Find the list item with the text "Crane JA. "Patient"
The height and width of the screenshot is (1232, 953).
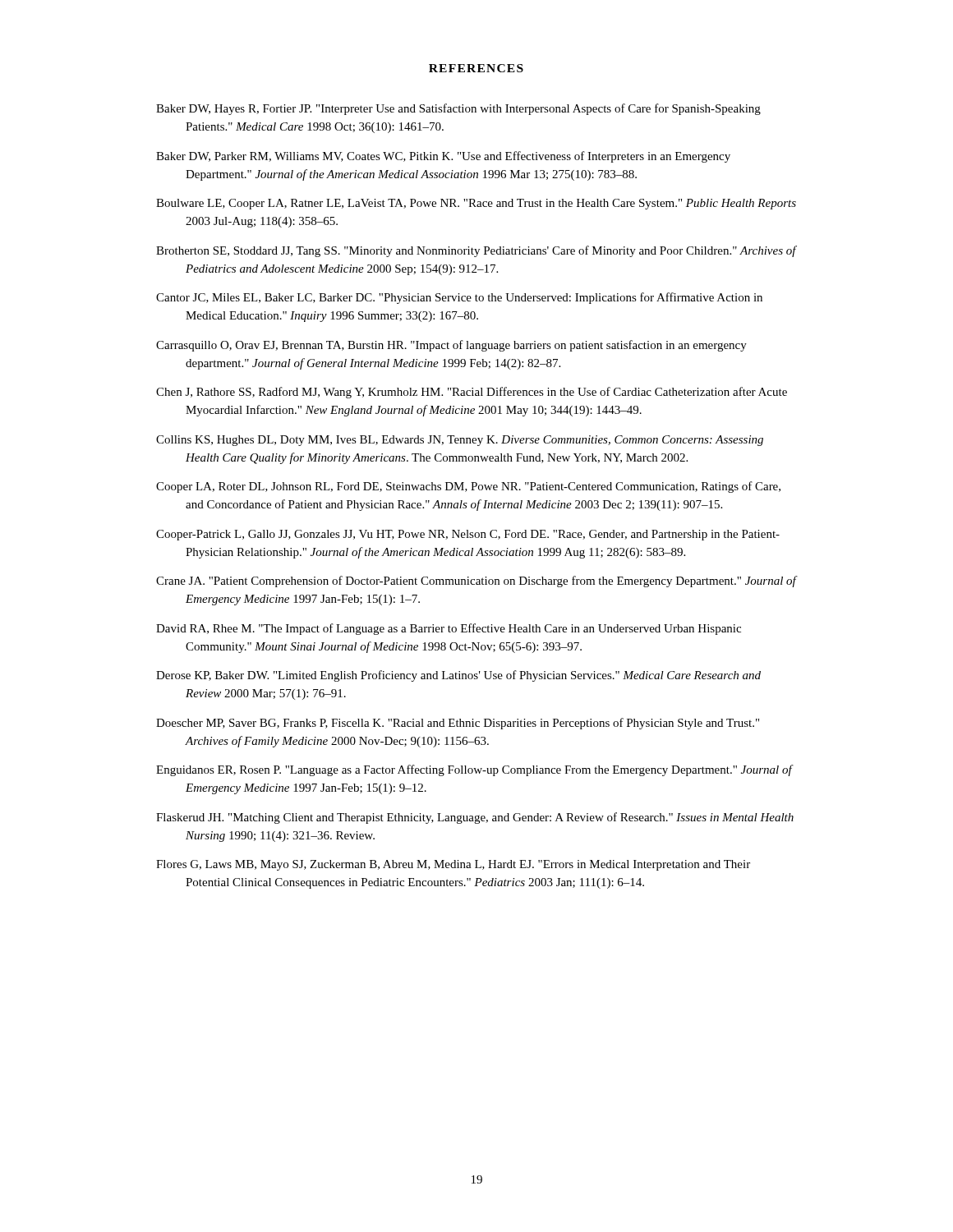[476, 590]
